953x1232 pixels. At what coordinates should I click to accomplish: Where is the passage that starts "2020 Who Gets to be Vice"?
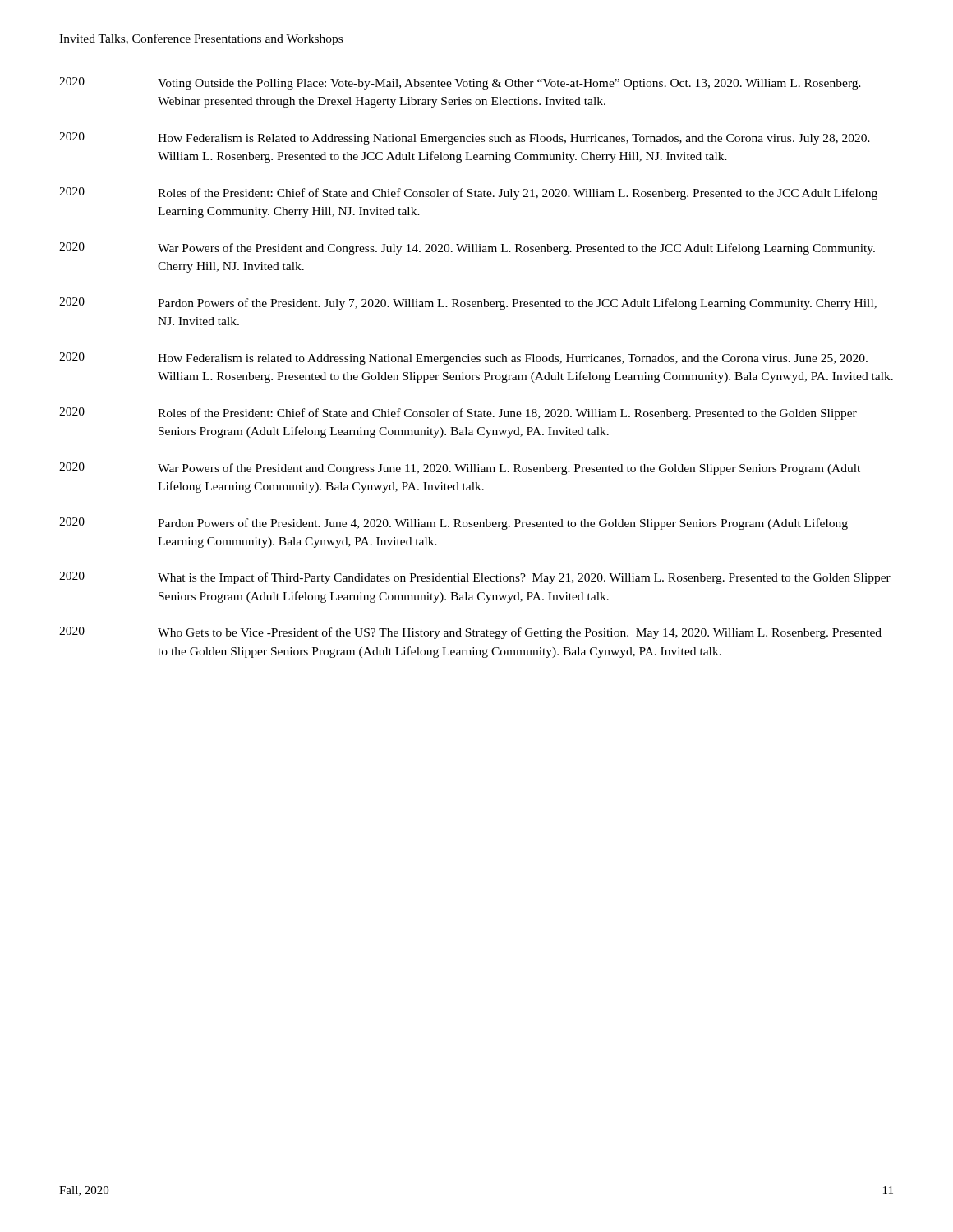click(476, 642)
